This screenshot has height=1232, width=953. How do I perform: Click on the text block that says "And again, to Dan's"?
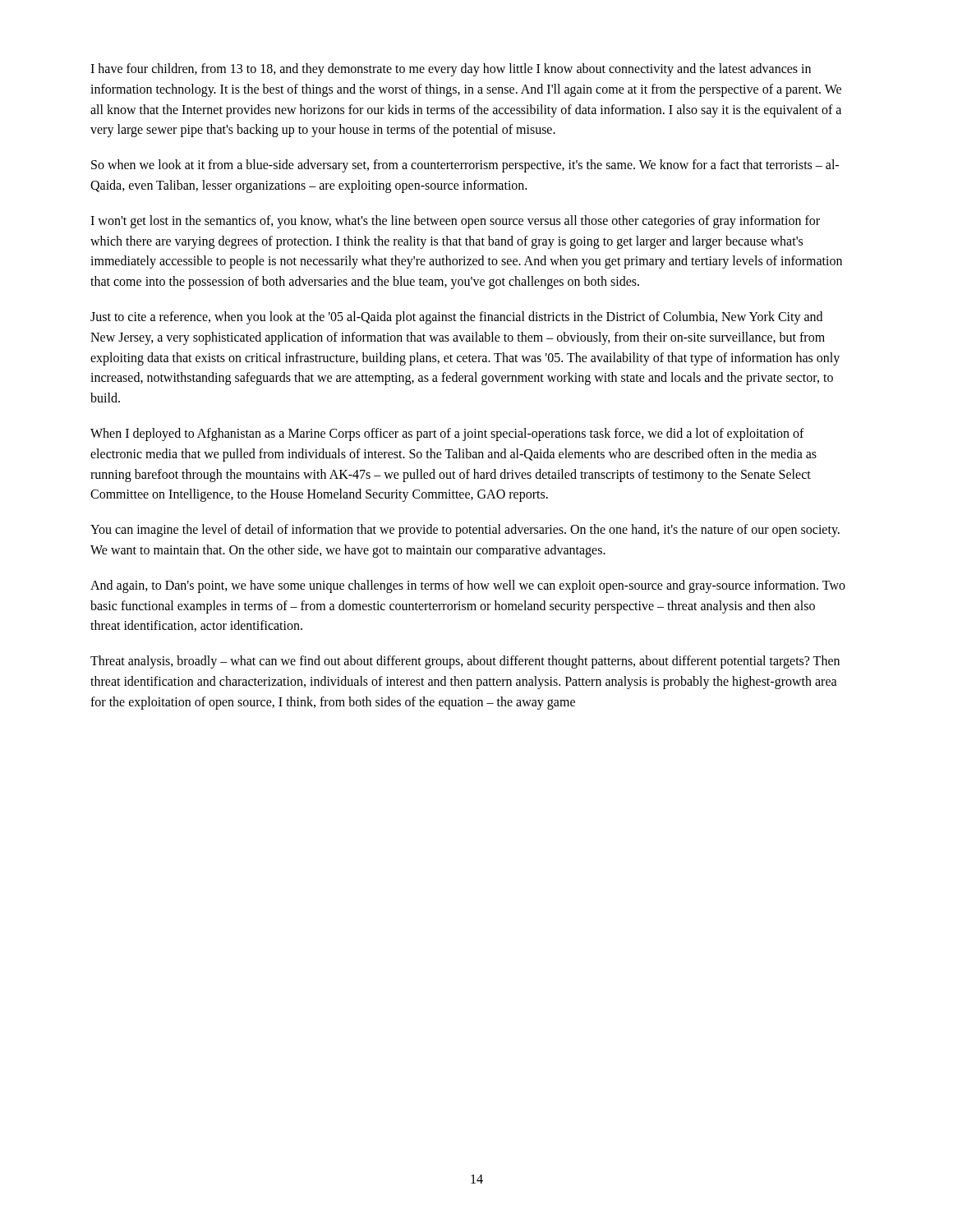click(468, 605)
